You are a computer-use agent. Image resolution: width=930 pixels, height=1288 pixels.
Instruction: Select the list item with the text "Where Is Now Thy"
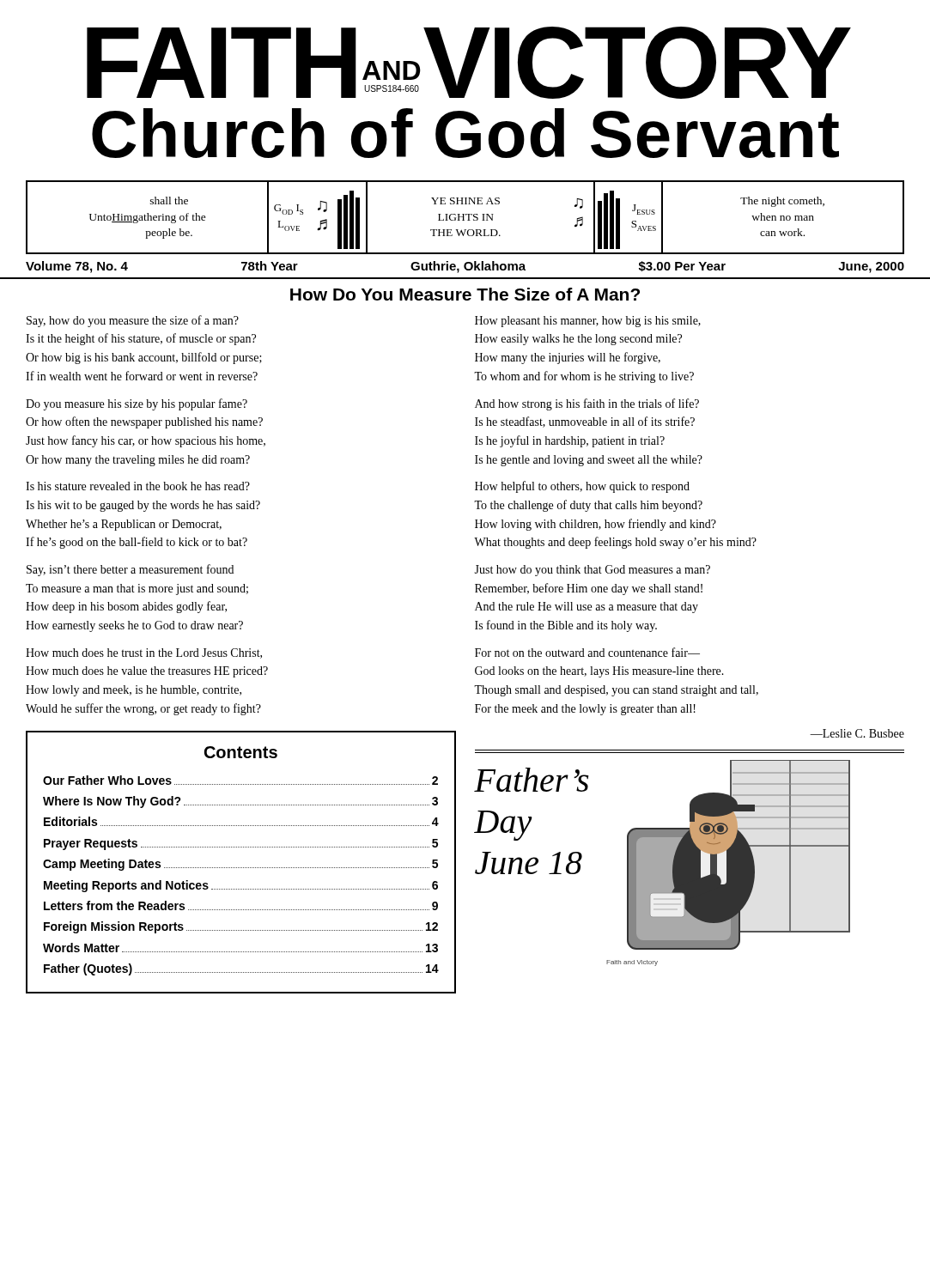coord(241,801)
